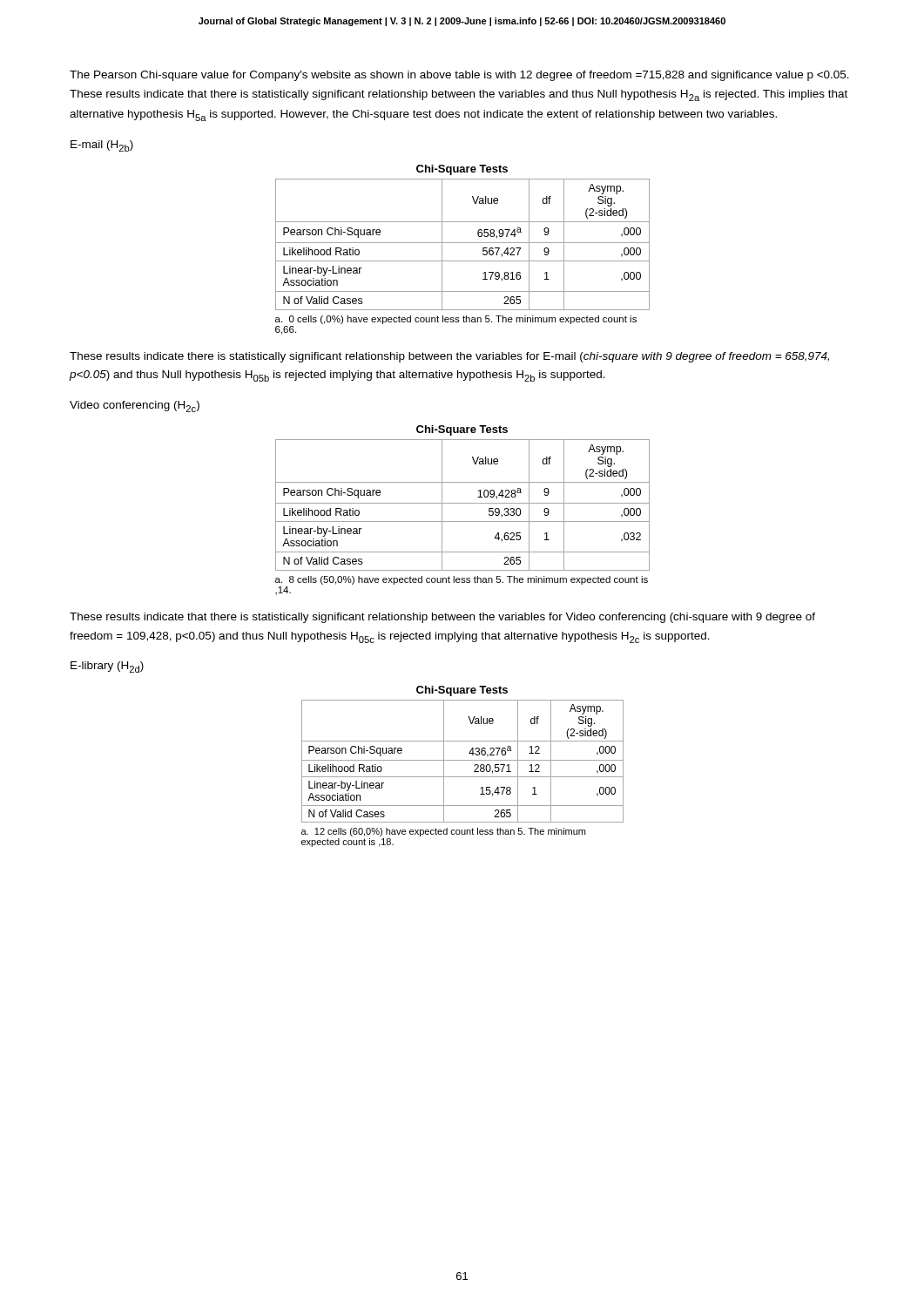Viewport: 924px width, 1307px height.
Task: Navigate to the block starting "a. 0 cells (,0%) have expected count"
Action: (456, 324)
